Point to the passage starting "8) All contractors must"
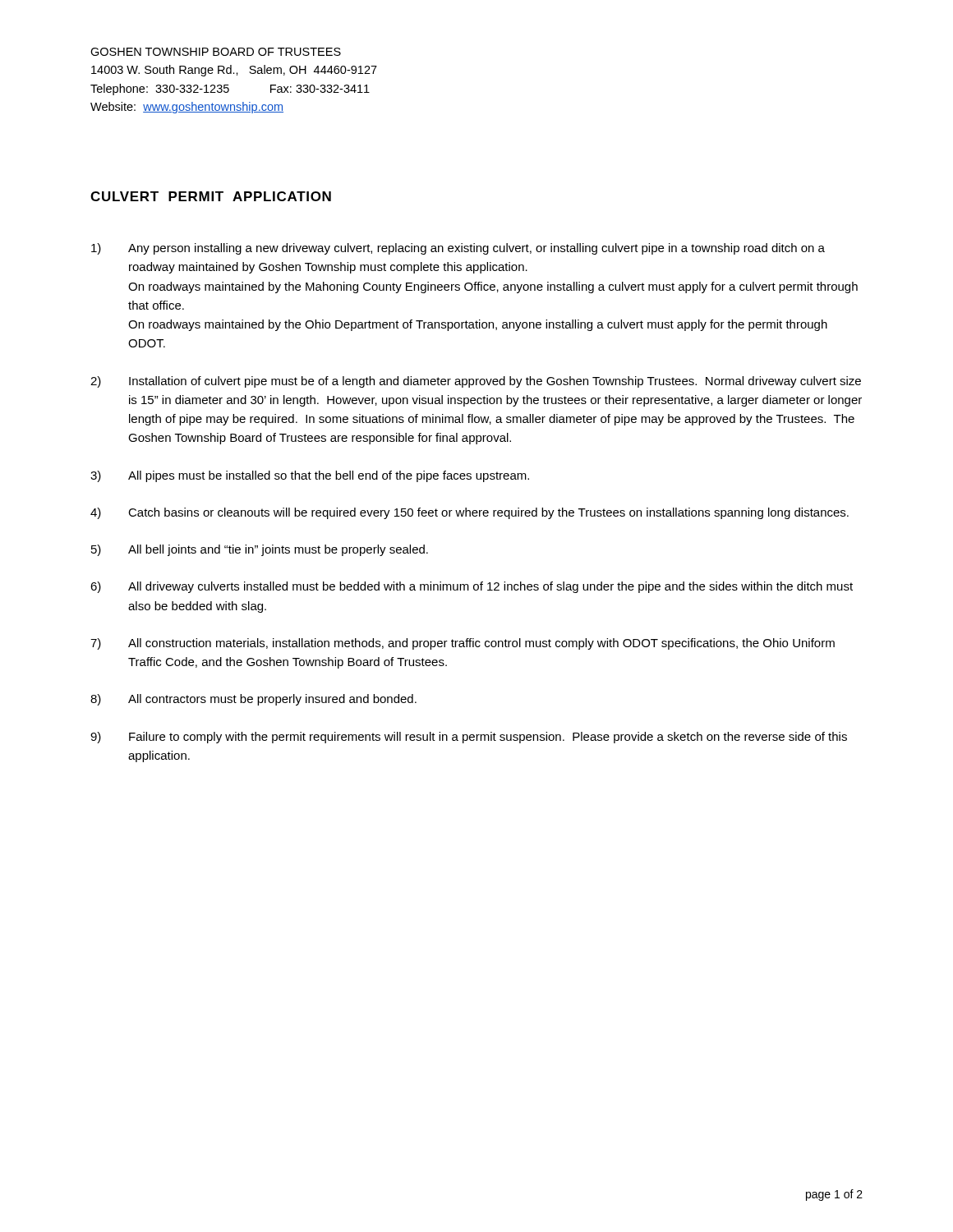953x1232 pixels. coord(253,700)
